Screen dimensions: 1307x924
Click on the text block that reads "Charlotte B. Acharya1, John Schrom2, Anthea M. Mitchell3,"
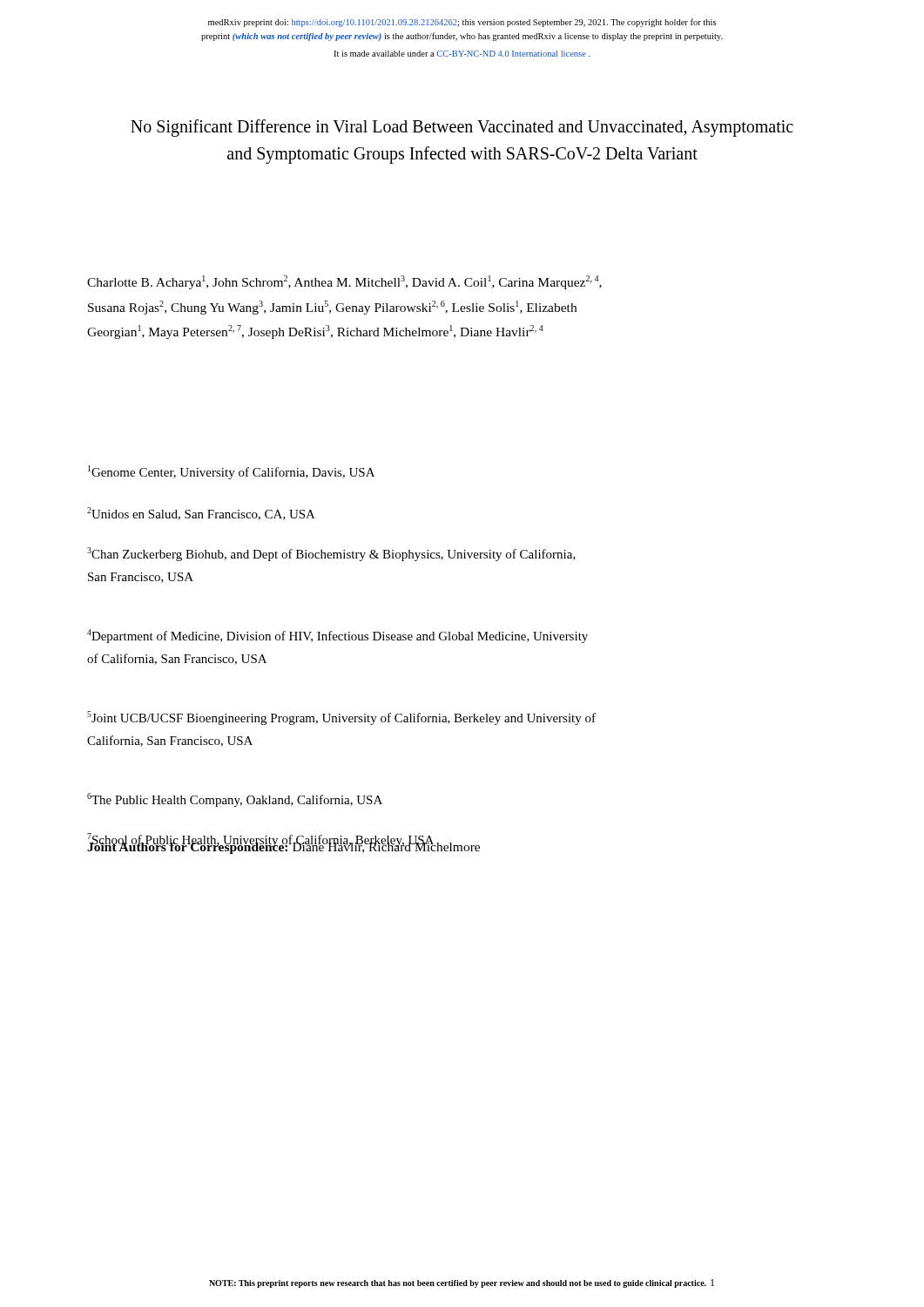tap(462, 308)
